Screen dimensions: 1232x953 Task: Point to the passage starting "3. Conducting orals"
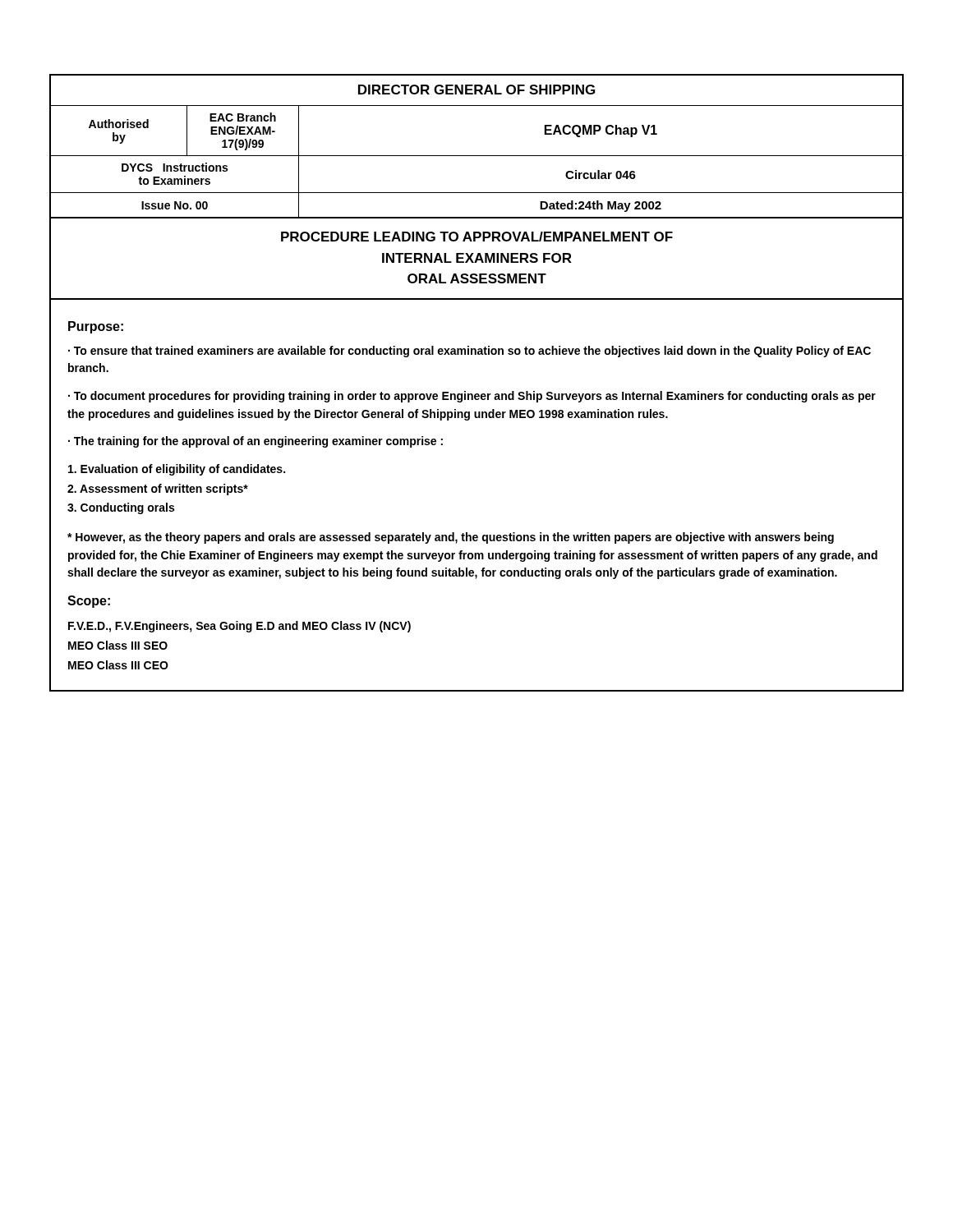coord(121,508)
